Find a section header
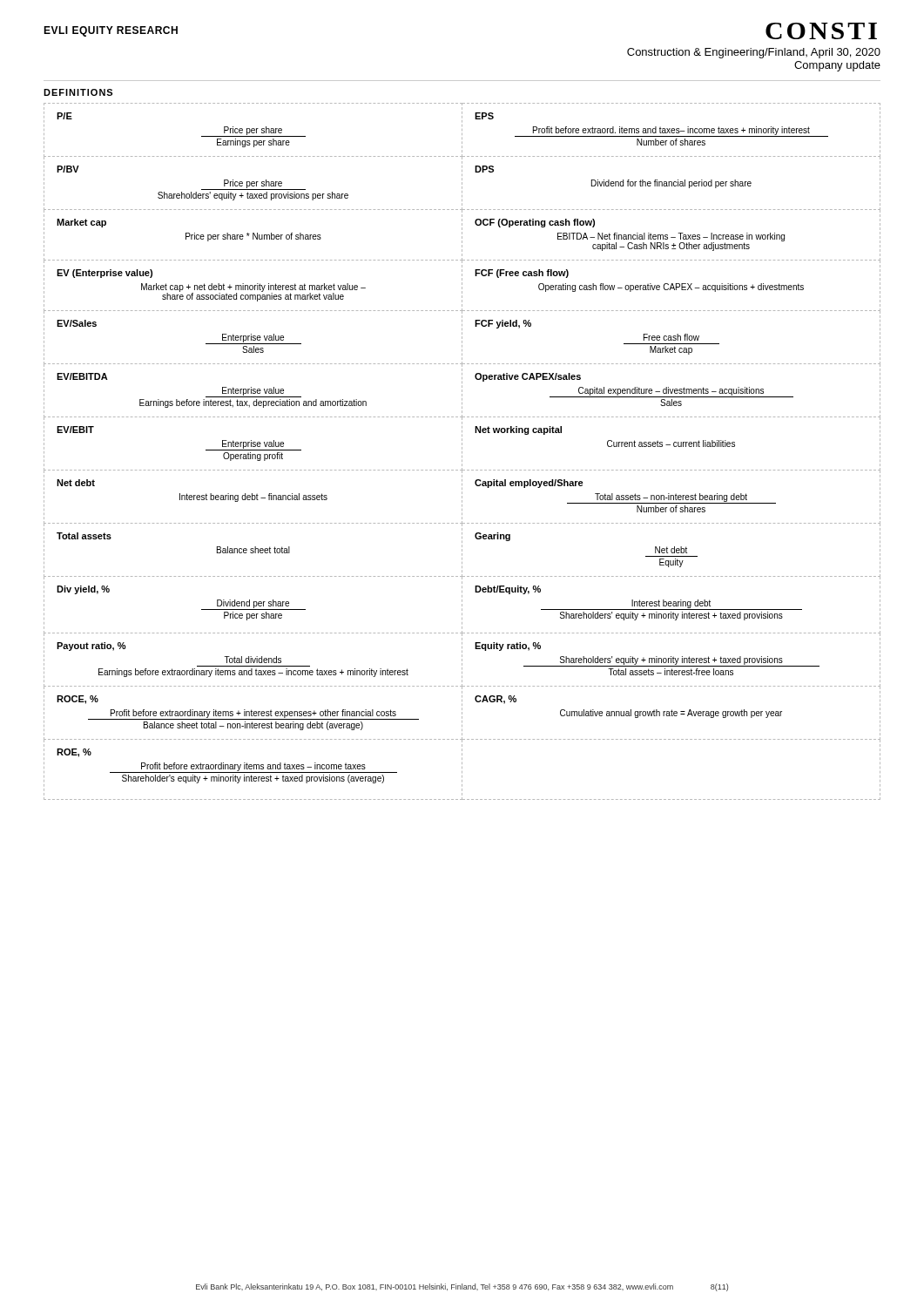The height and width of the screenshot is (1307, 924). (79, 92)
